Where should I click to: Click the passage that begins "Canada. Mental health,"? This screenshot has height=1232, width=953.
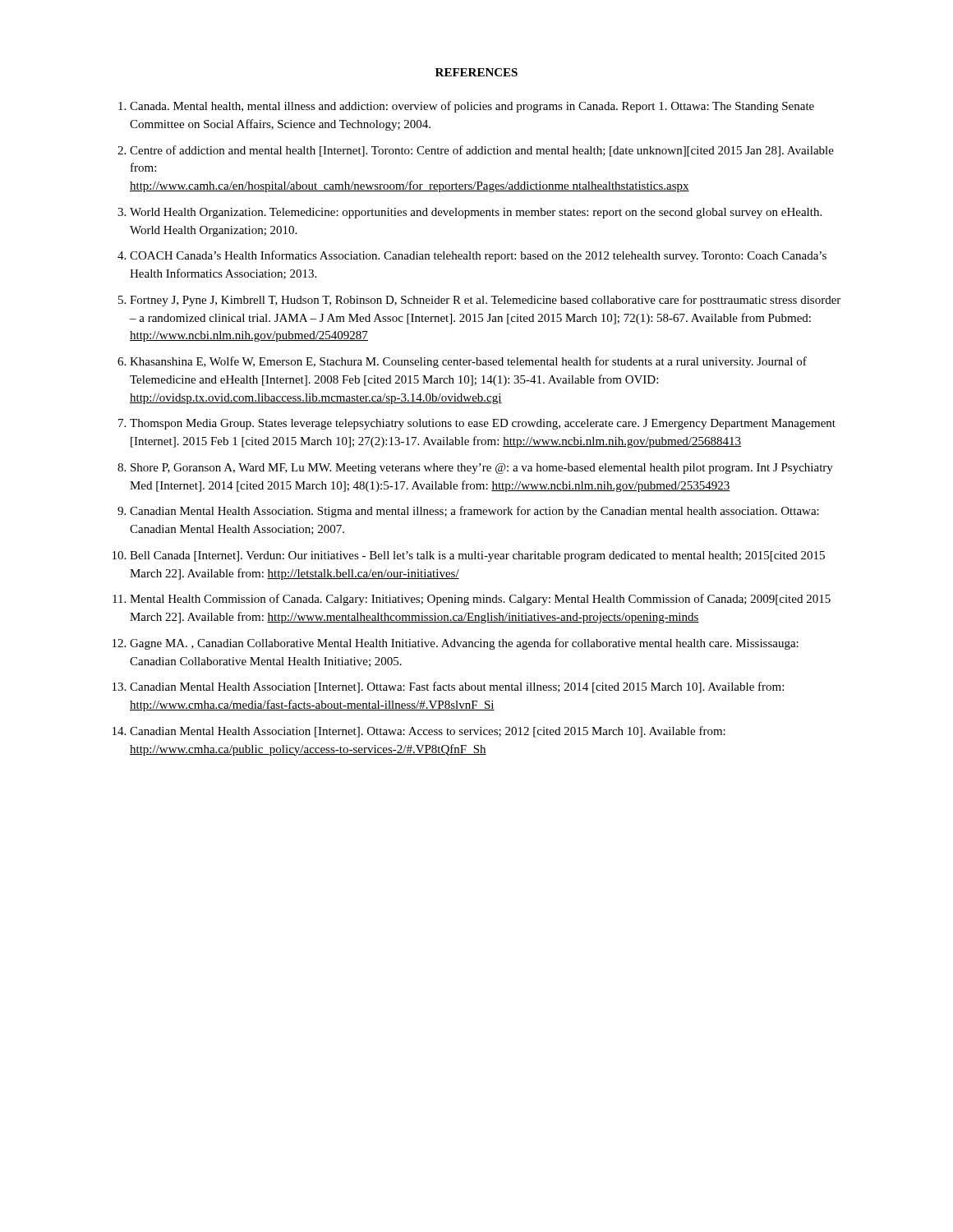coord(472,115)
